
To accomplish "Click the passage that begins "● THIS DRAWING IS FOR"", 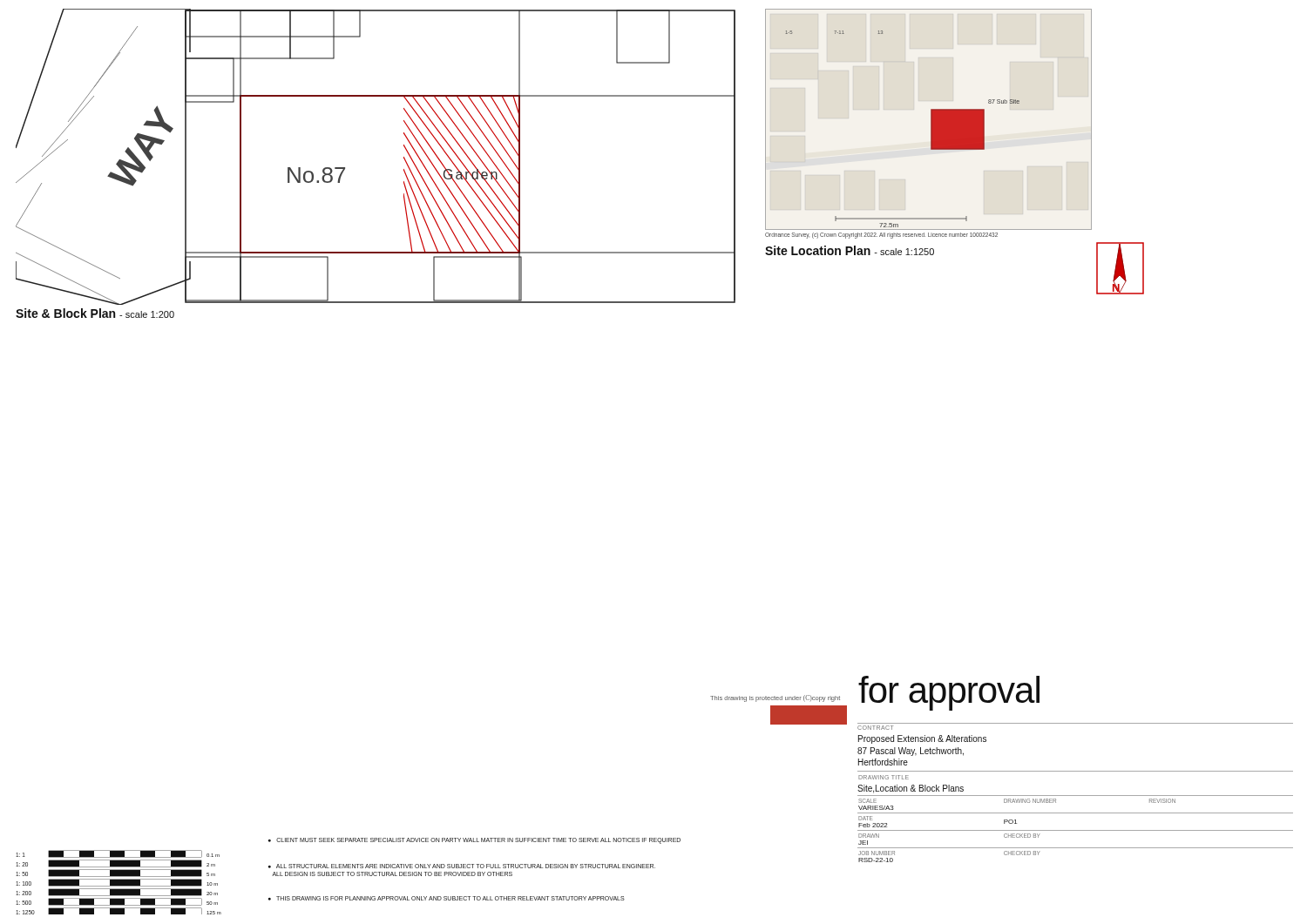I will click(446, 898).
